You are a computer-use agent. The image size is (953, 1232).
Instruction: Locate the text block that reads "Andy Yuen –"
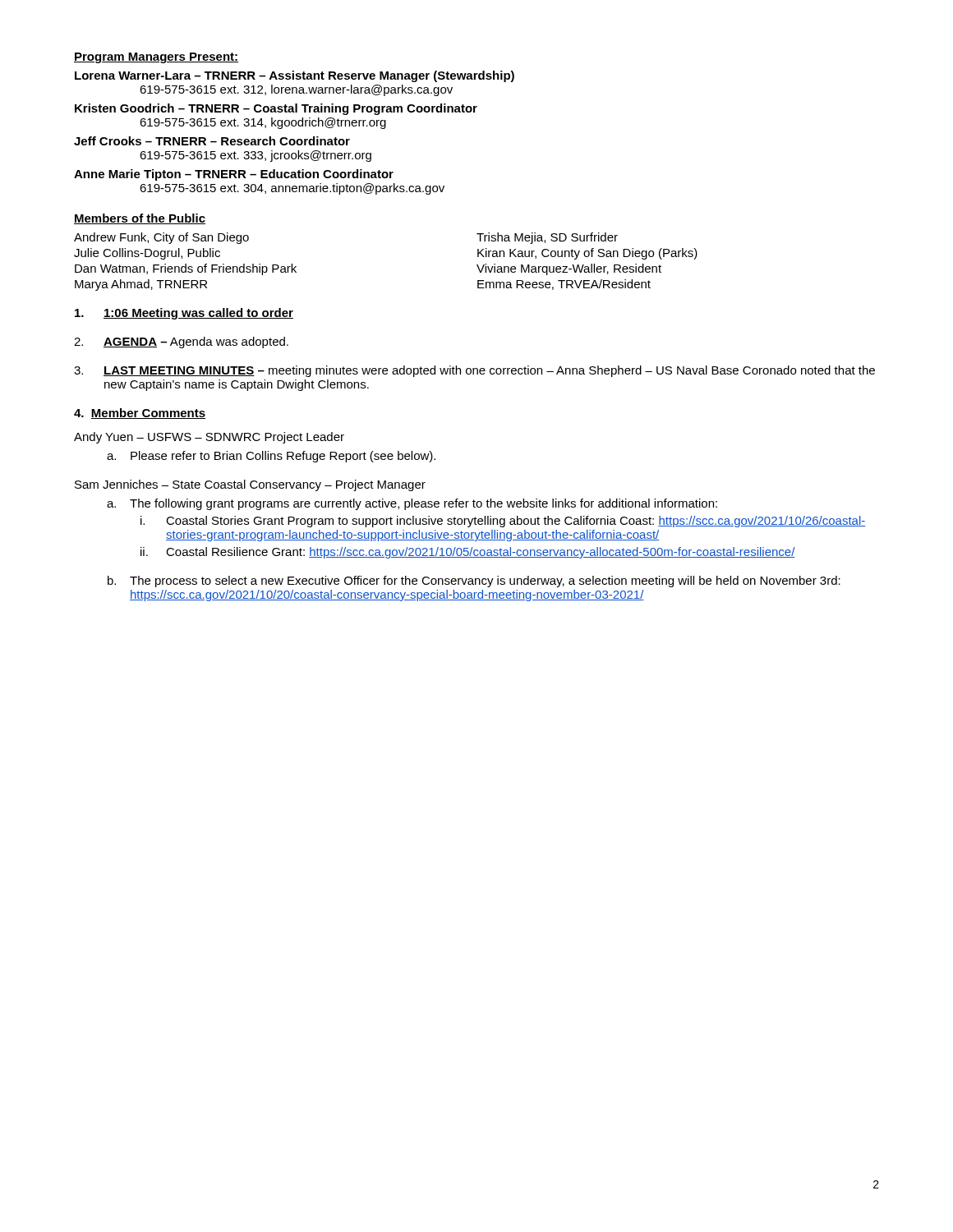(x=209, y=437)
